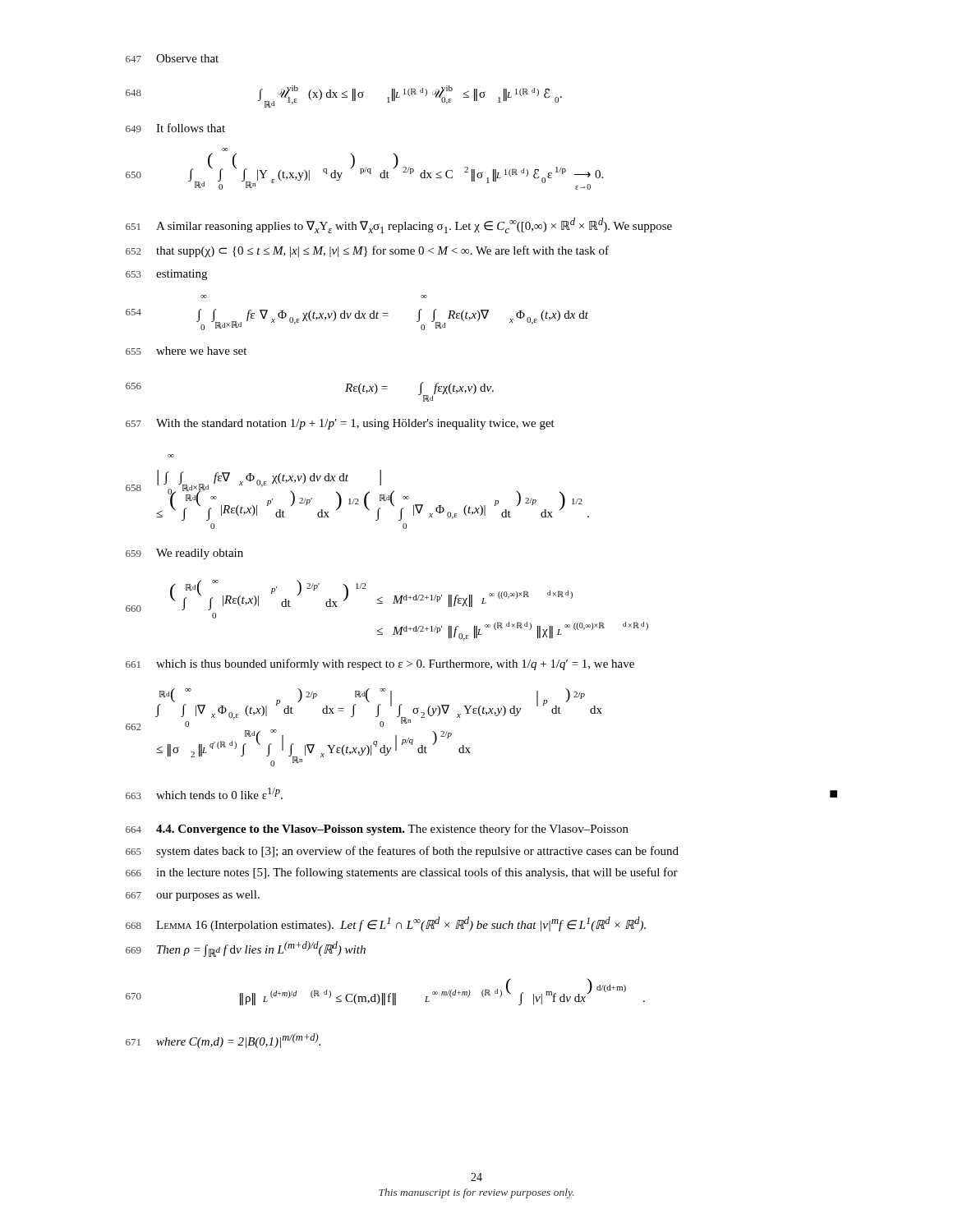
Task: Click on the text starting "657 With the standard"
Action: point(476,423)
